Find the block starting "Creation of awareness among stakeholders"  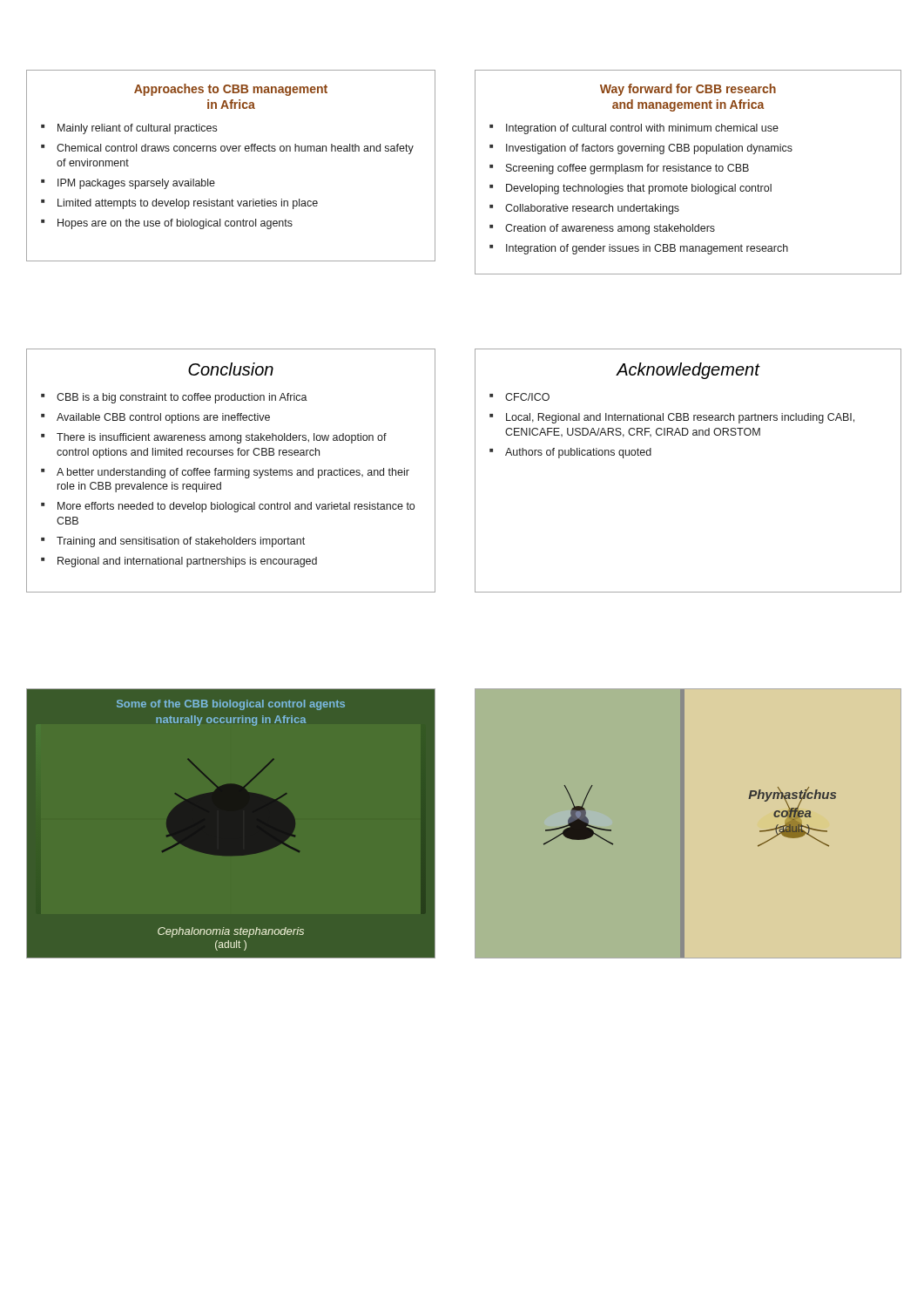click(x=610, y=228)
